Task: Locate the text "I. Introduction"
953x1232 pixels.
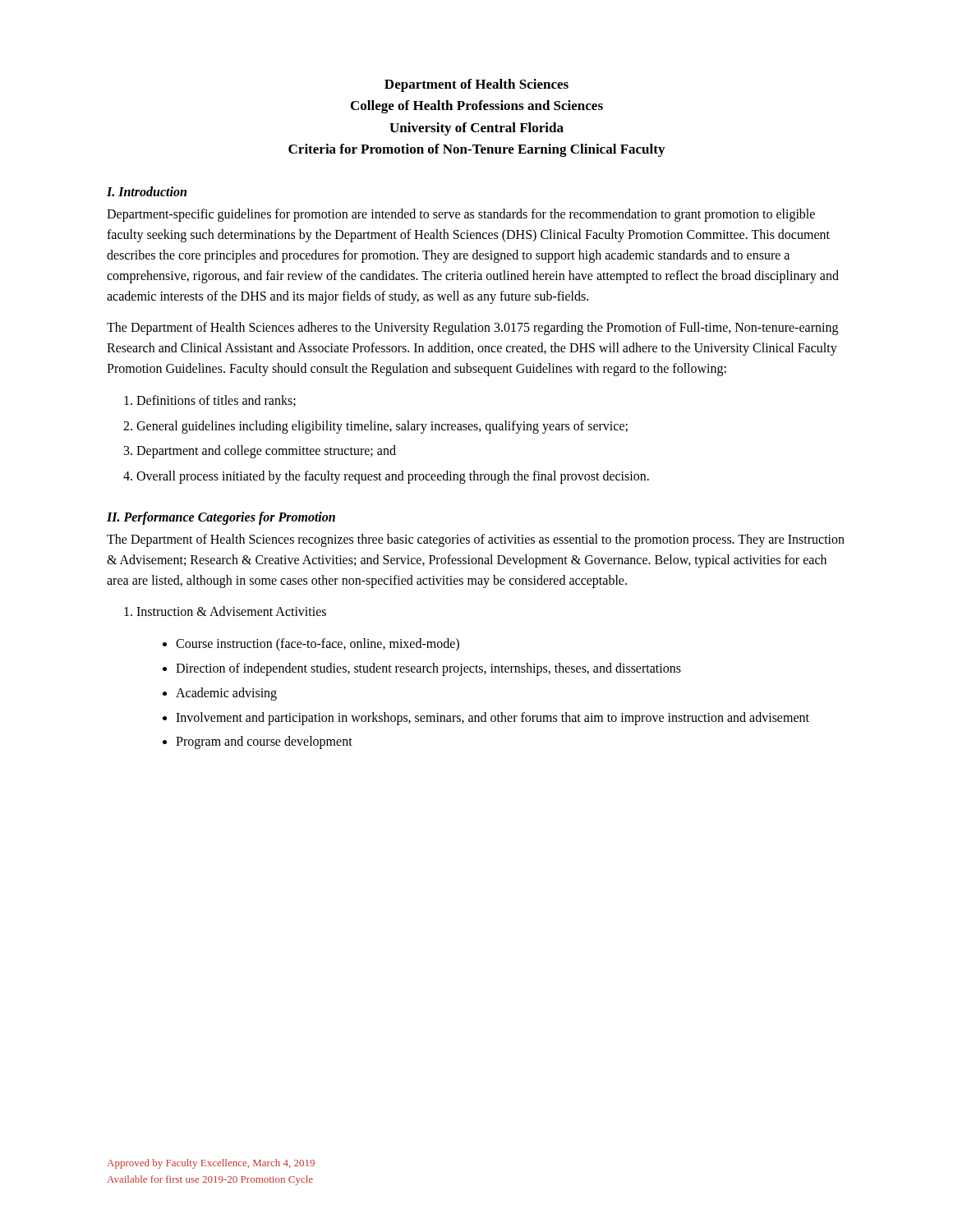Action: tap(147, 192)
